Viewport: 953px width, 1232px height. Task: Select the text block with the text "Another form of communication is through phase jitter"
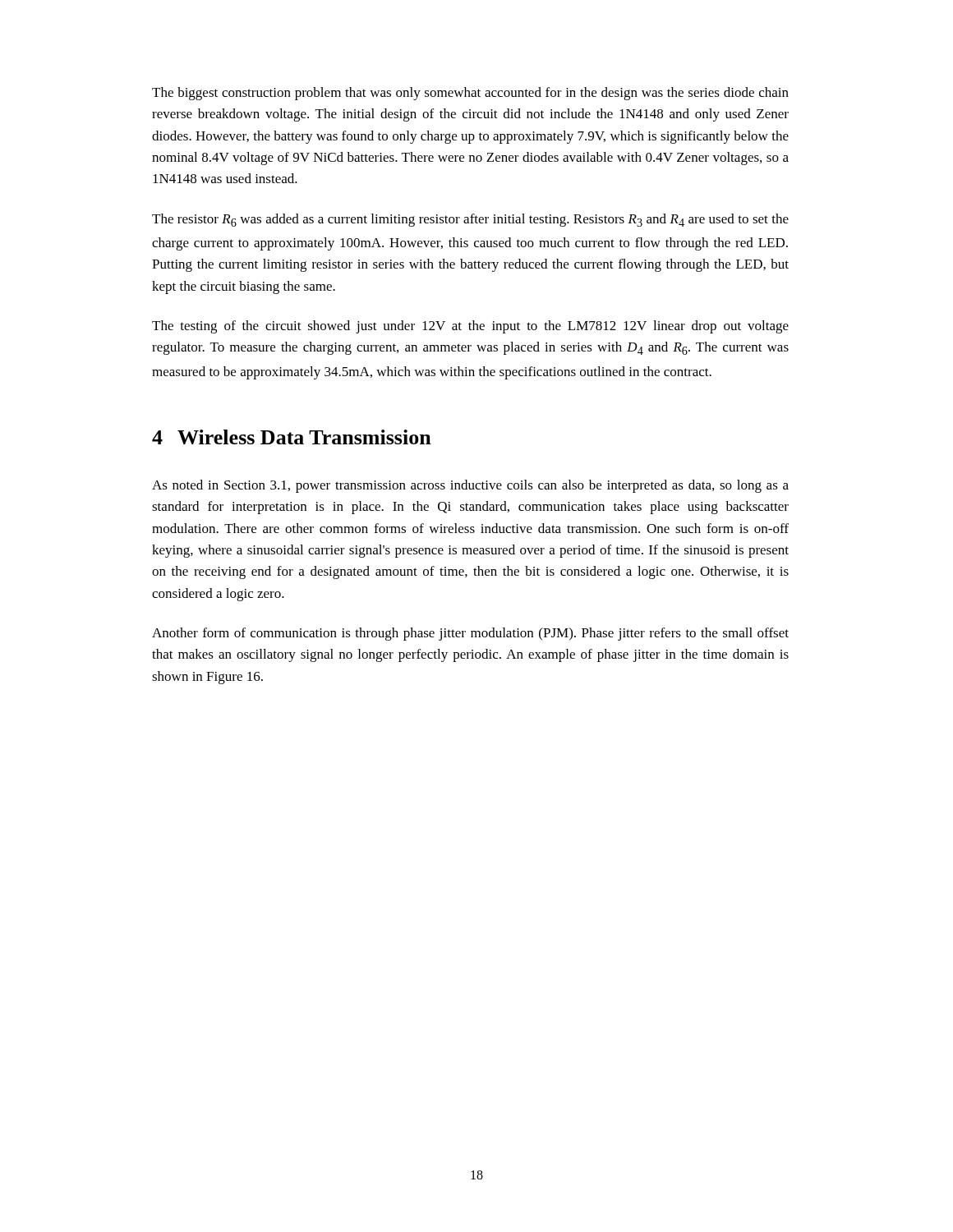470,654
